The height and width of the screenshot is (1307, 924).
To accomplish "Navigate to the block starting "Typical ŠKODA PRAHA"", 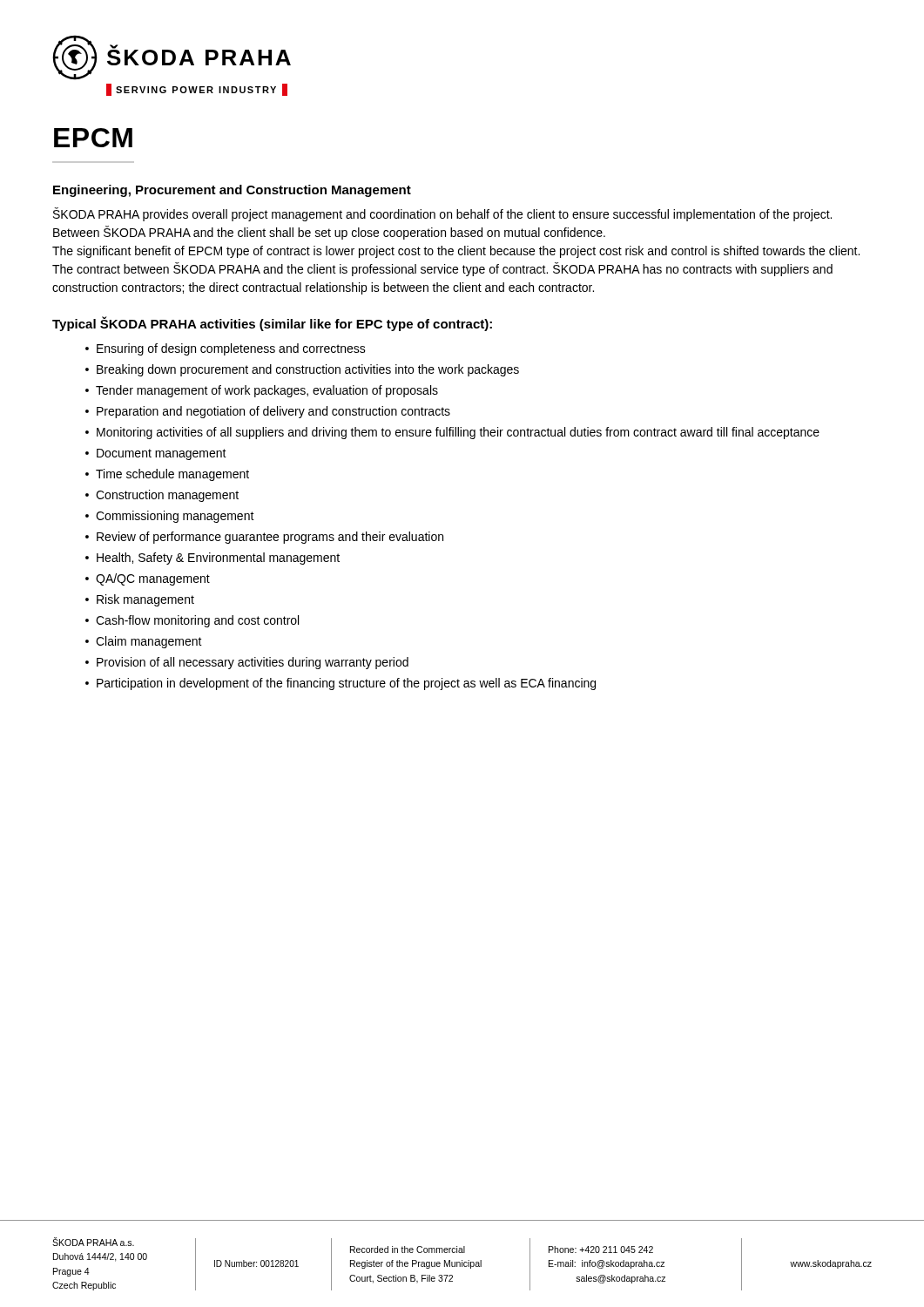I will 273,324.
